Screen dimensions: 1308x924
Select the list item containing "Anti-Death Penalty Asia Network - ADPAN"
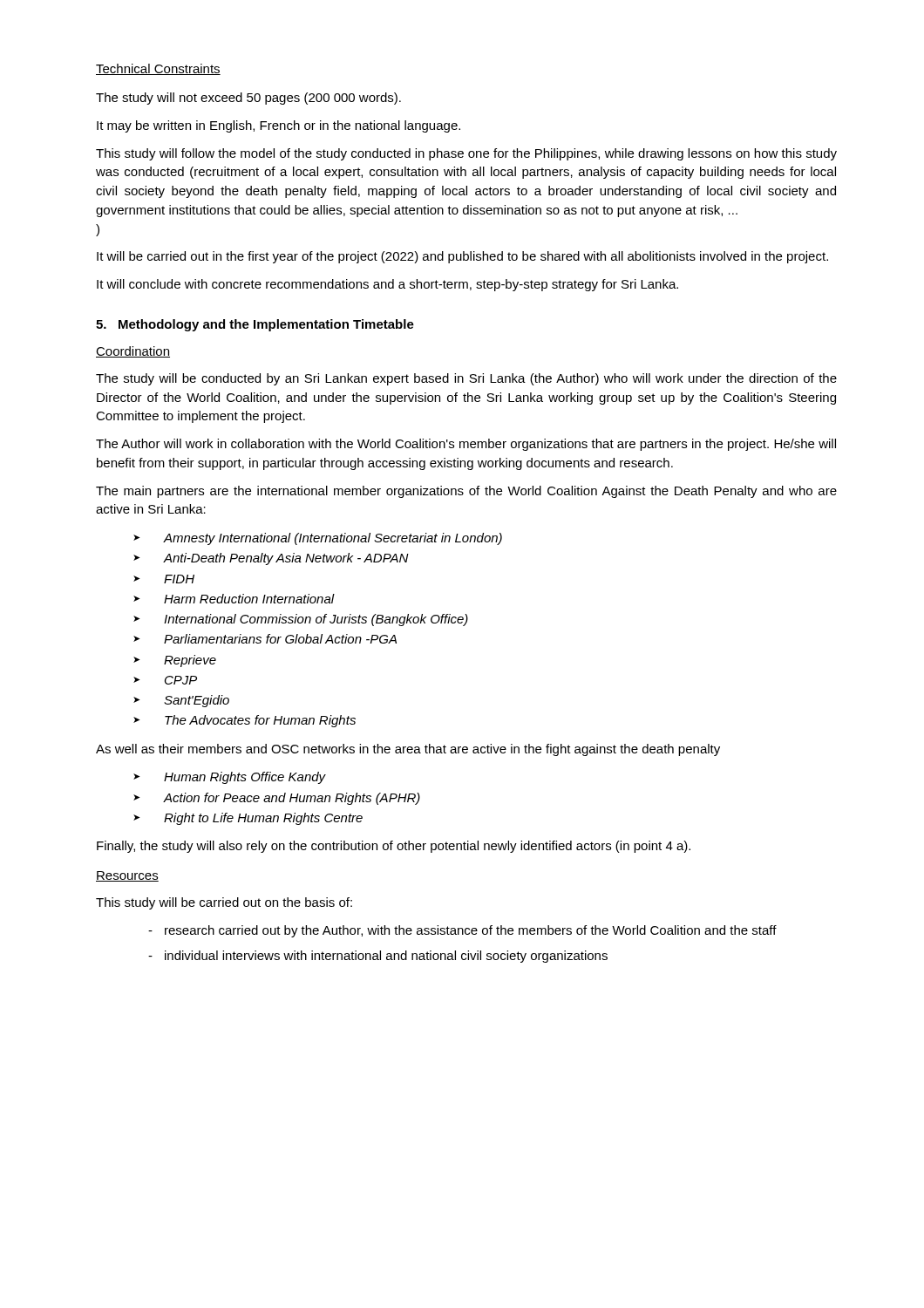click(x=286, y=558)
